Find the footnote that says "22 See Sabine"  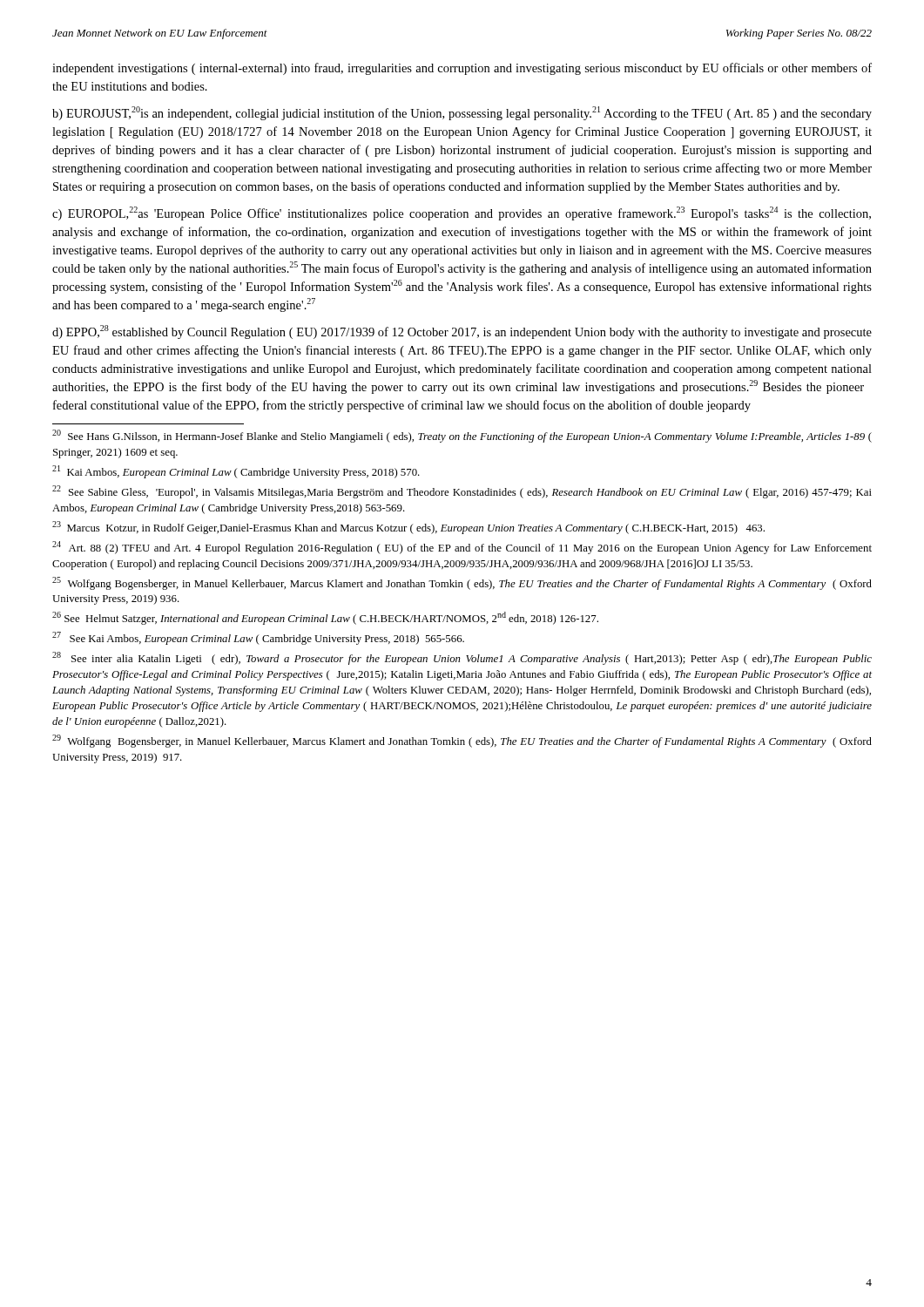point(462,500)
